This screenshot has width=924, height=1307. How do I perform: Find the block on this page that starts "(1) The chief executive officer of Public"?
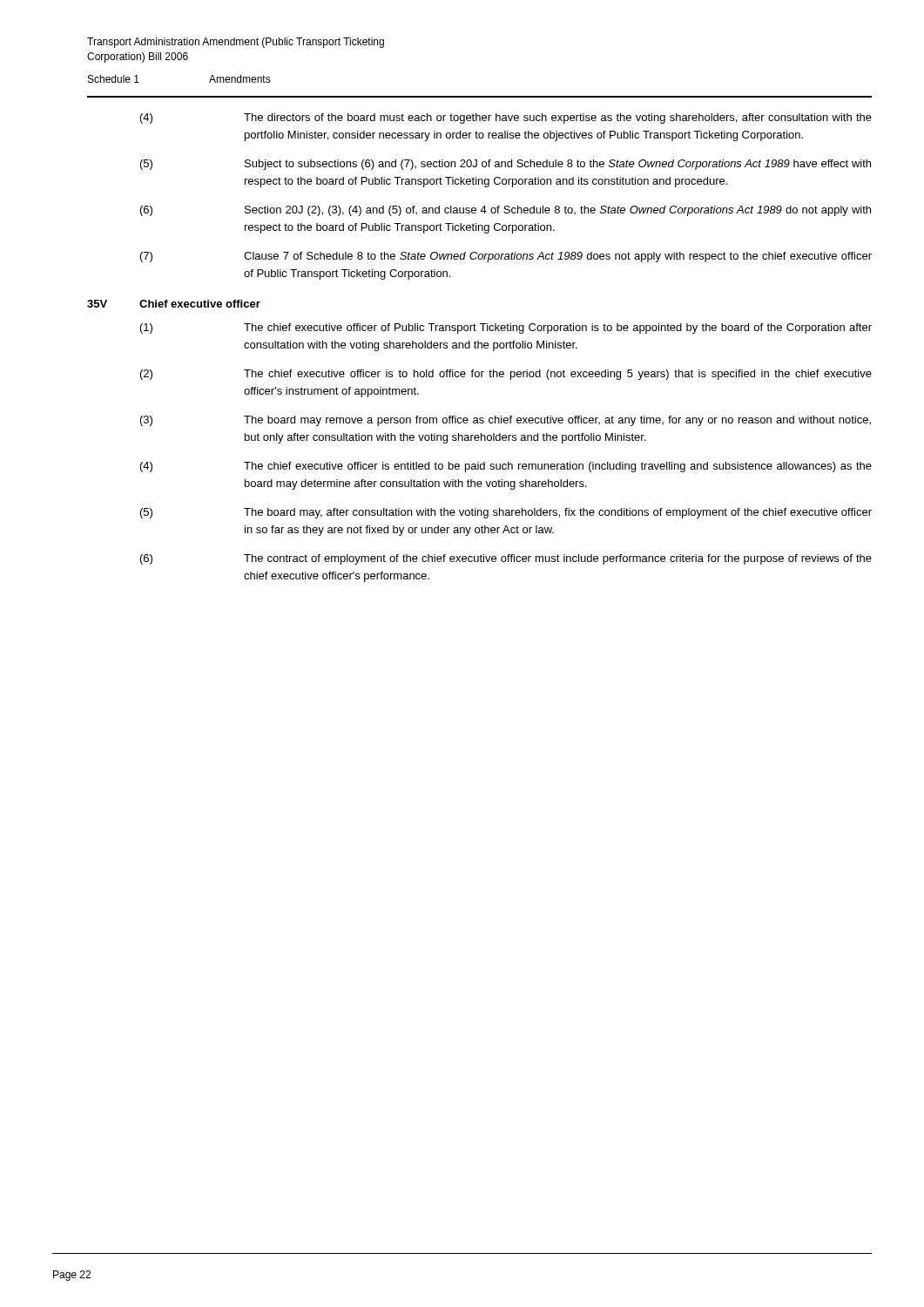click(479, 336)
